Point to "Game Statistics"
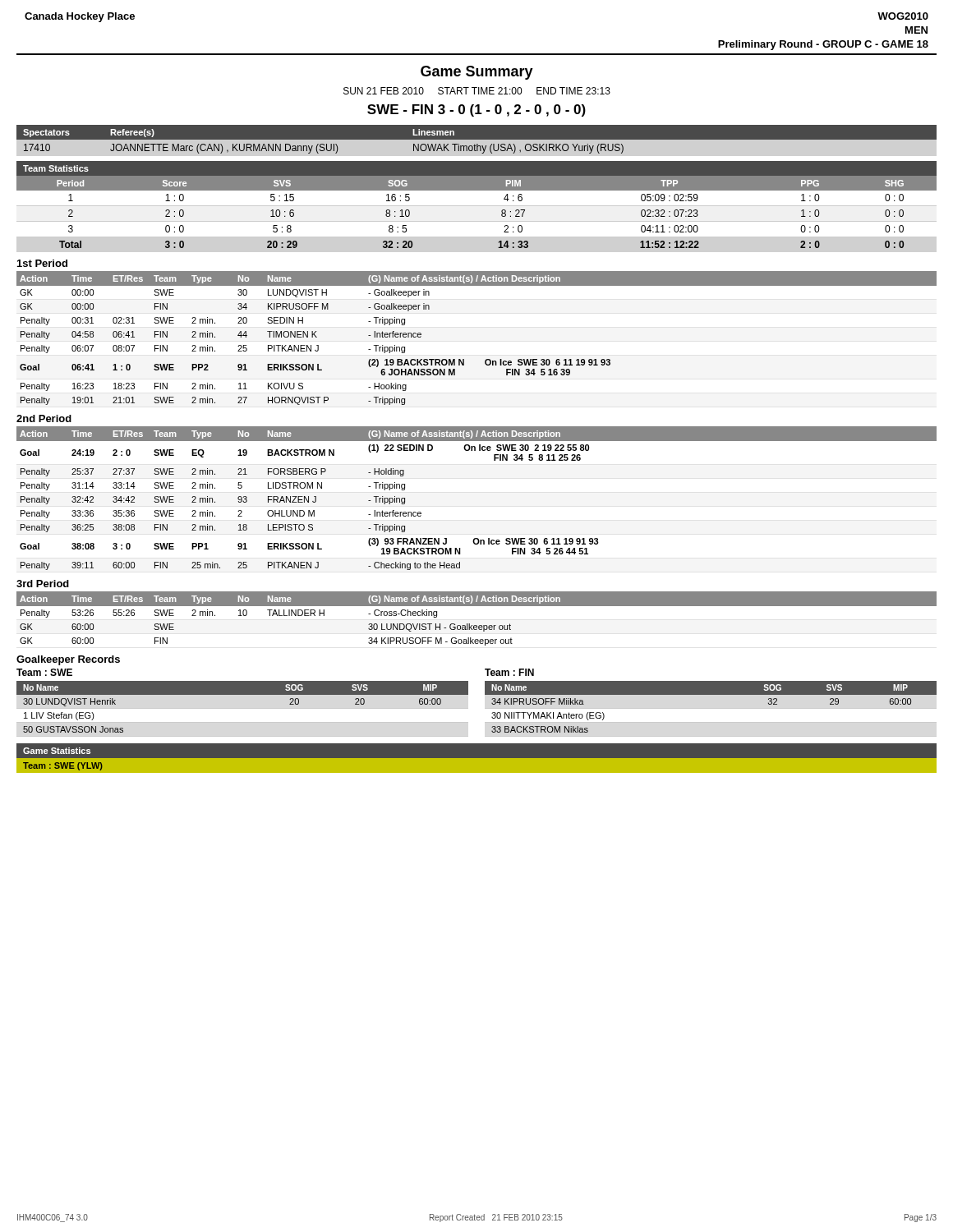Screen dimensions: 1232x953 pos(57,751)
